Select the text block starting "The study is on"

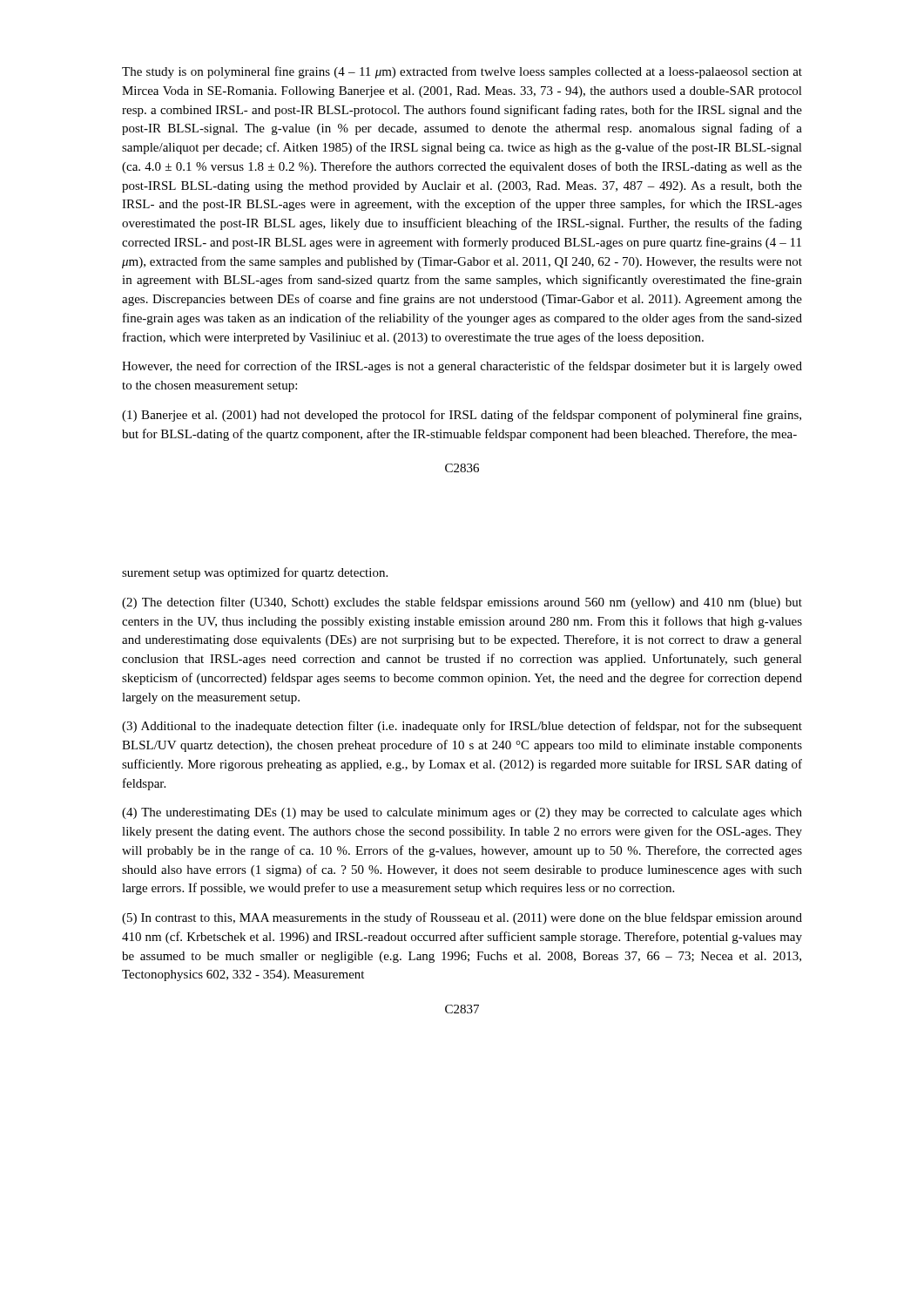[x=462, y=204]
